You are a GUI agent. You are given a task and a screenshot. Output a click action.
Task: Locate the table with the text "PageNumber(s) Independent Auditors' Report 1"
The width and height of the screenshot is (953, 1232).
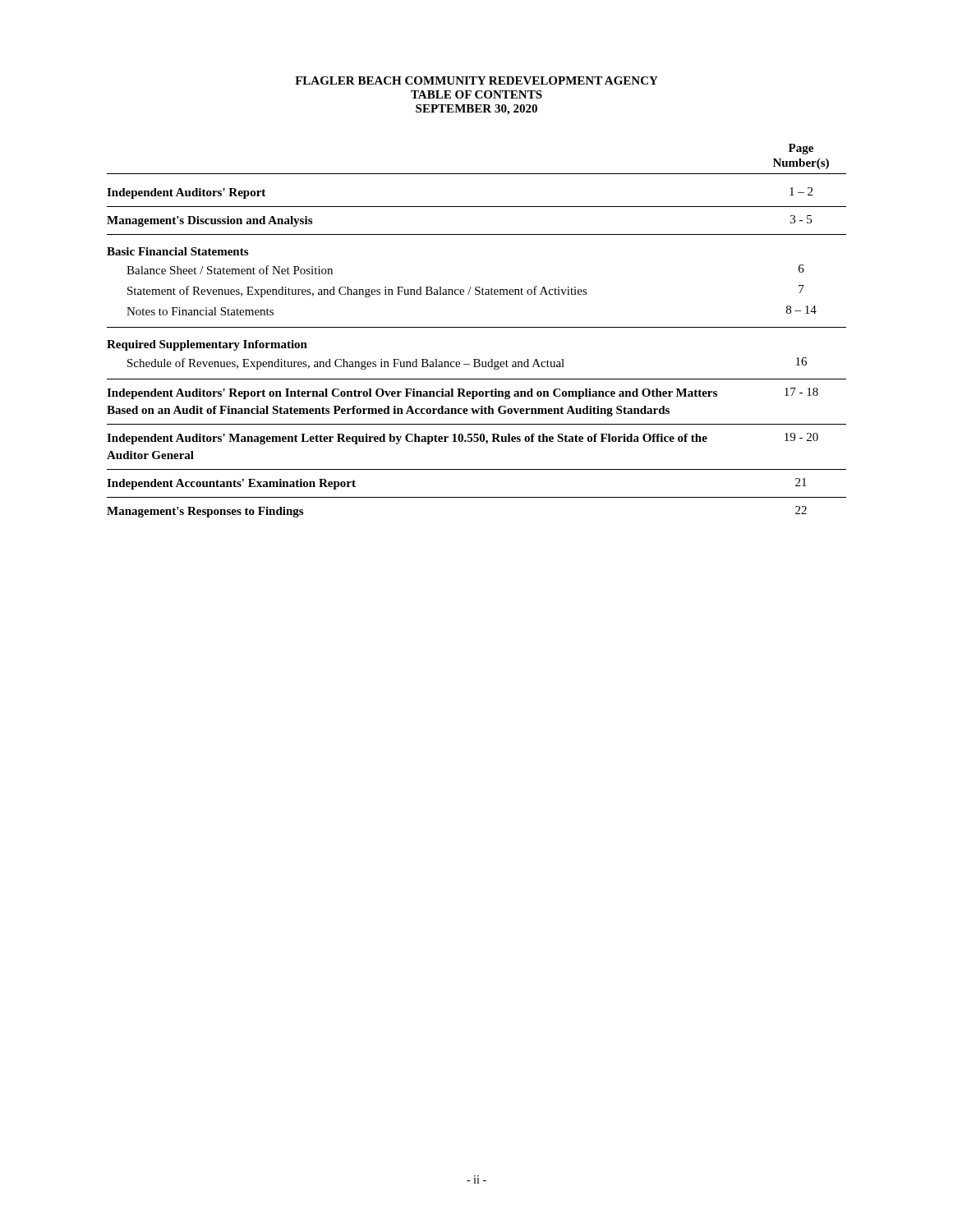476,333
